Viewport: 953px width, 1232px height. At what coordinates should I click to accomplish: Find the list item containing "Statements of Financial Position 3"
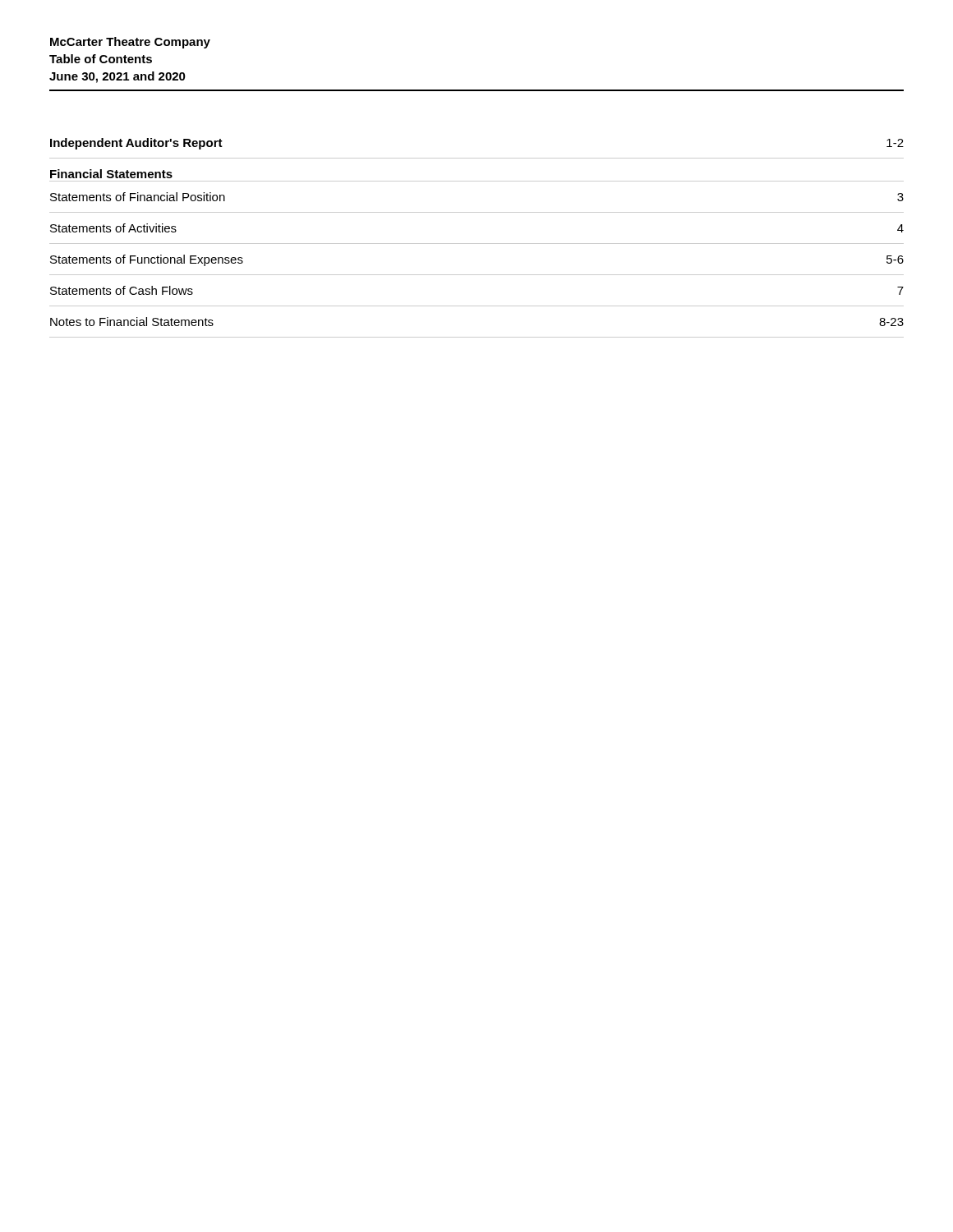coord(138,197)
